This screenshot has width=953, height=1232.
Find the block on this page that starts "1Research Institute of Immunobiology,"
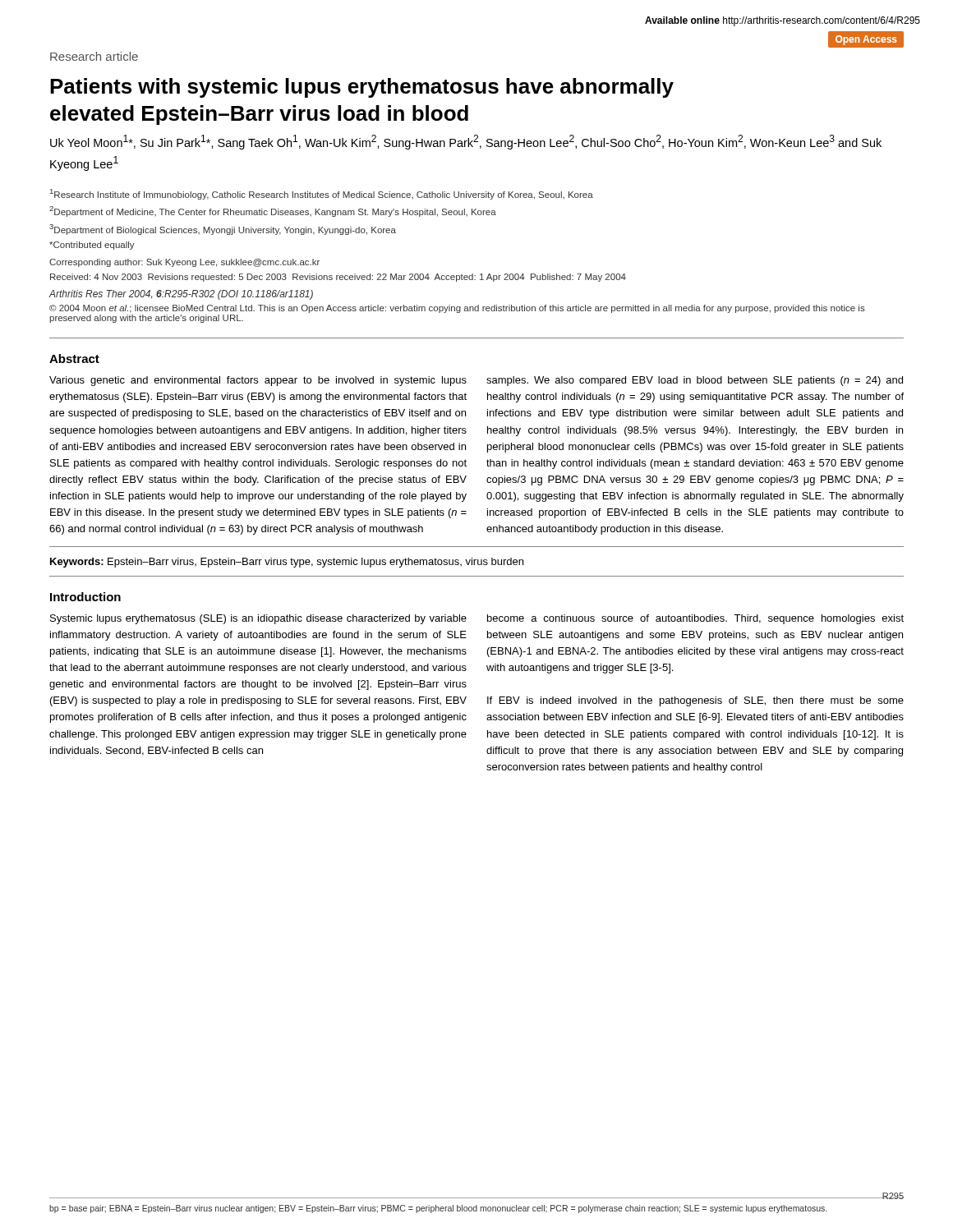(321, 218)
